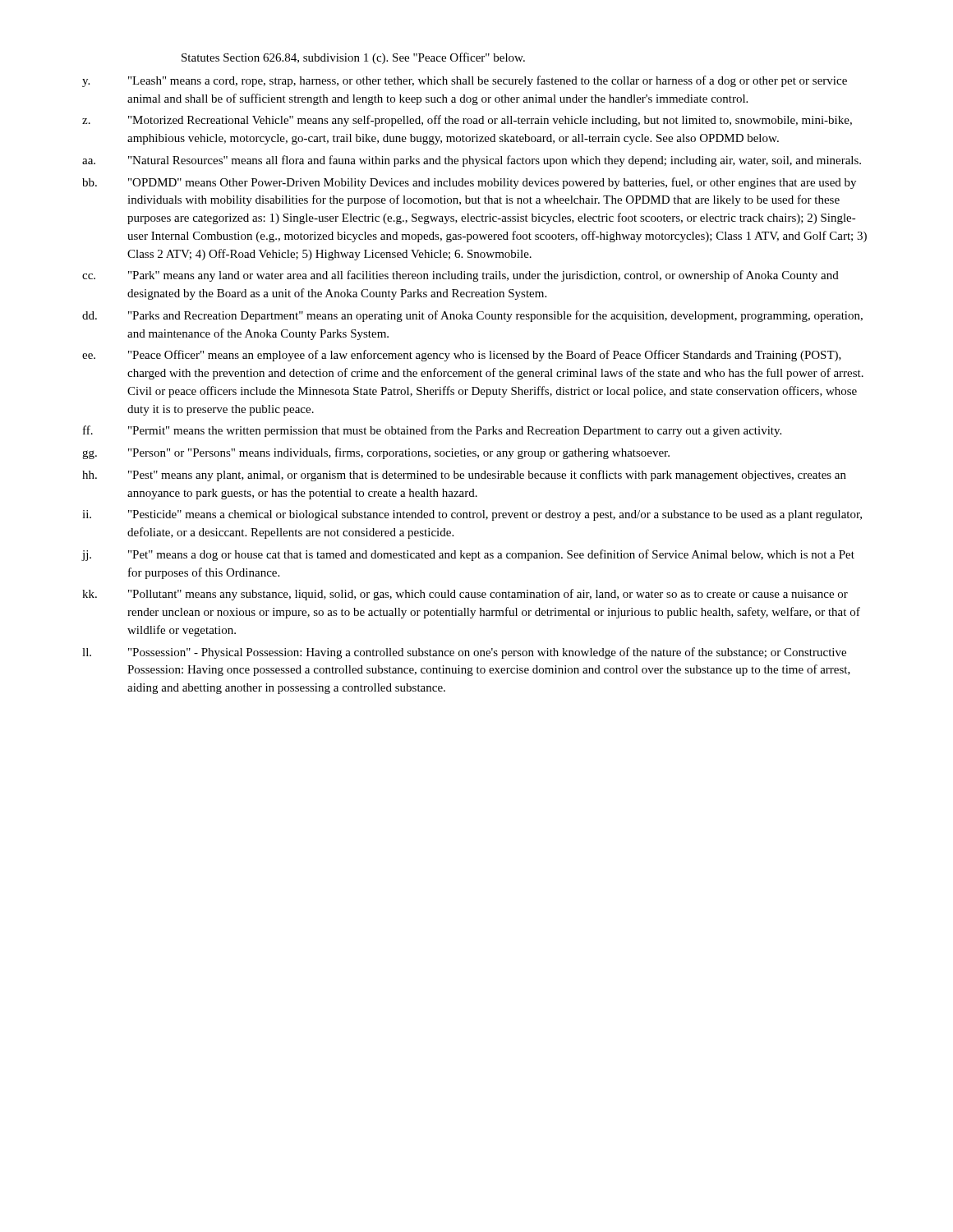Point to the region starting "ll. "Possession" - Physical Possession: Having a controlled"
953x1232 pixels.
coord(476,670)
